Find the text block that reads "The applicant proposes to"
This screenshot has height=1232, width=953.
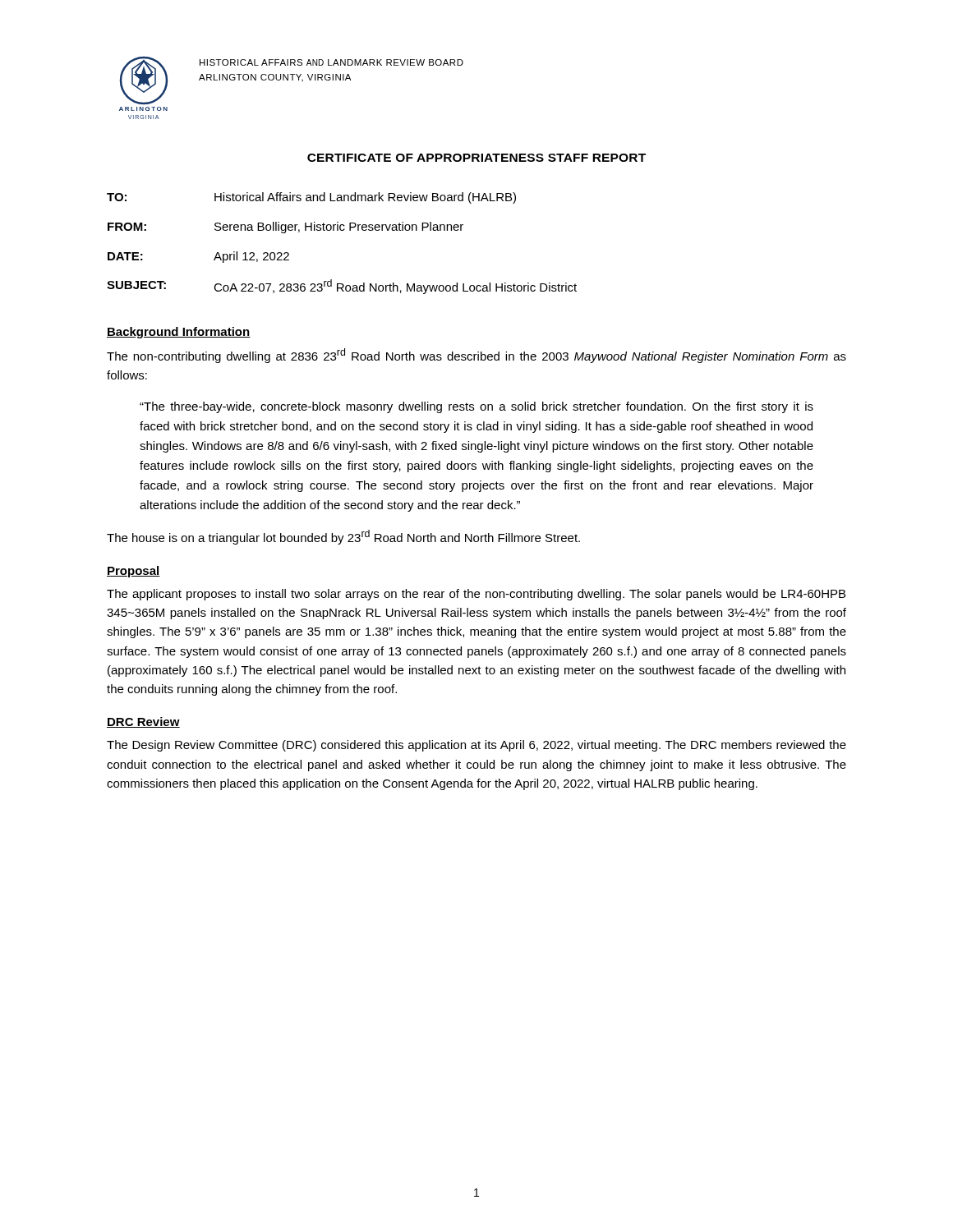476,641
